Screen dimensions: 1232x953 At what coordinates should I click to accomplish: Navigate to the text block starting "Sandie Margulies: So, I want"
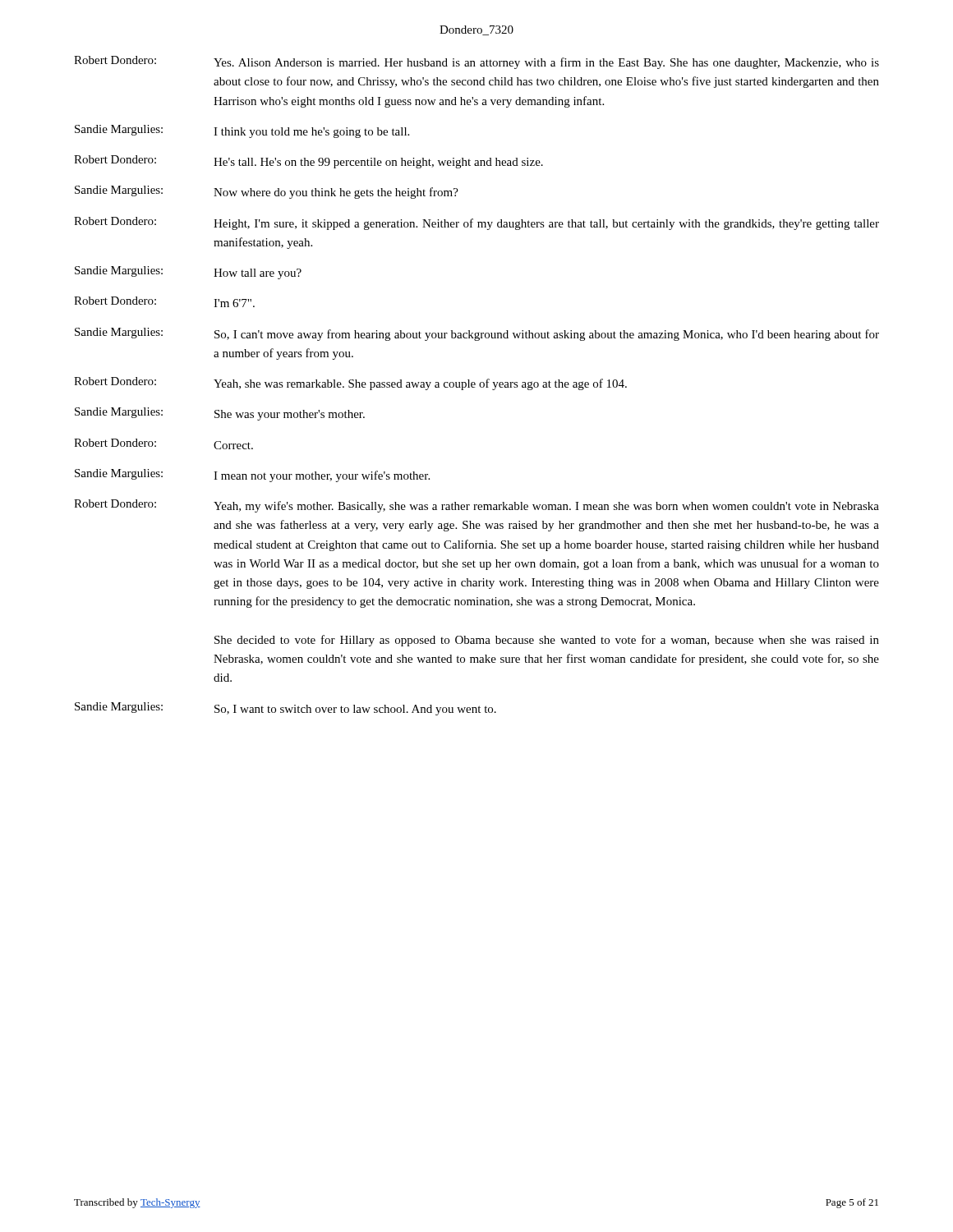[x=476, y=709]
